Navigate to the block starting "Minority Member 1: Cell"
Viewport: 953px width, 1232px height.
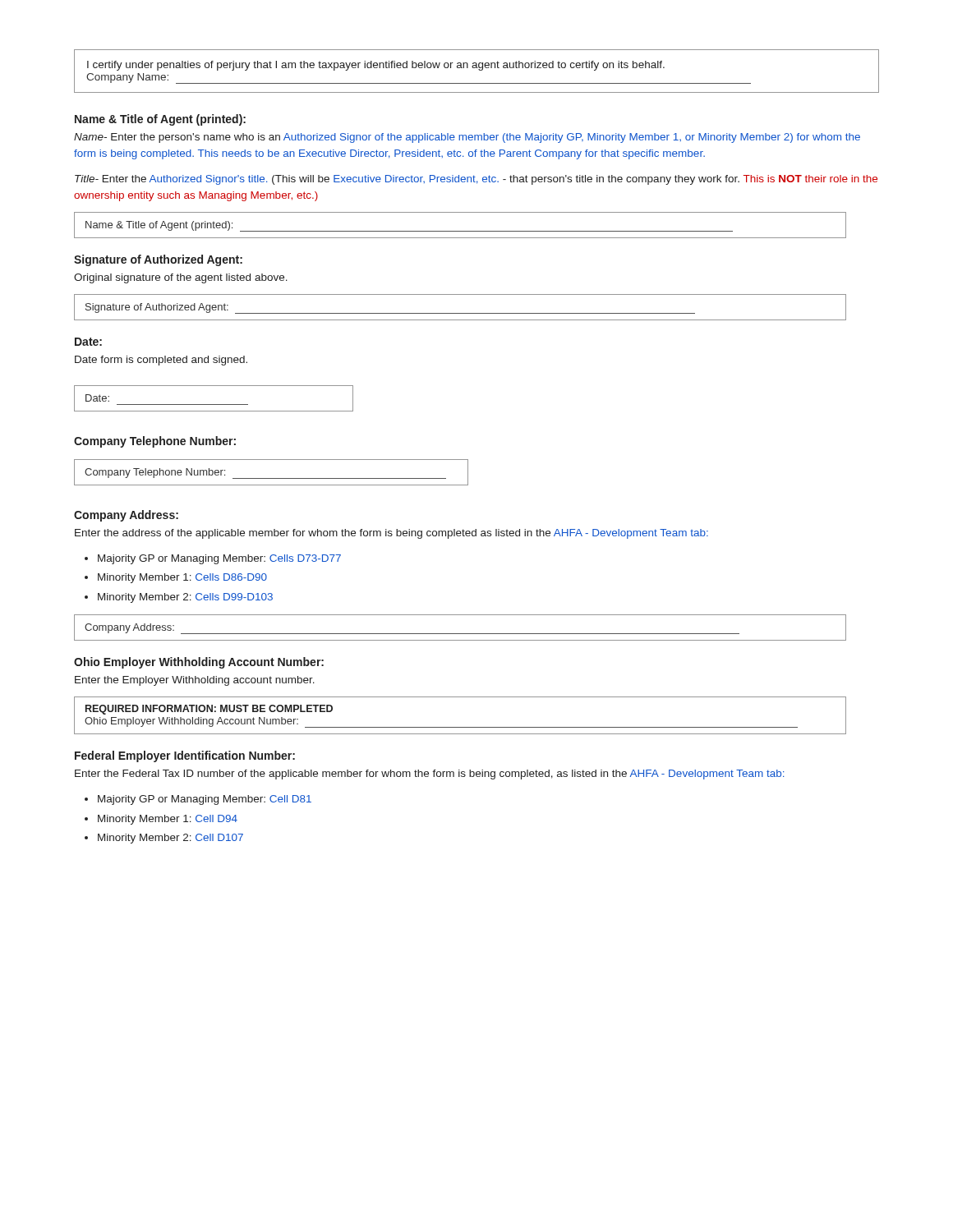(167, 818)
